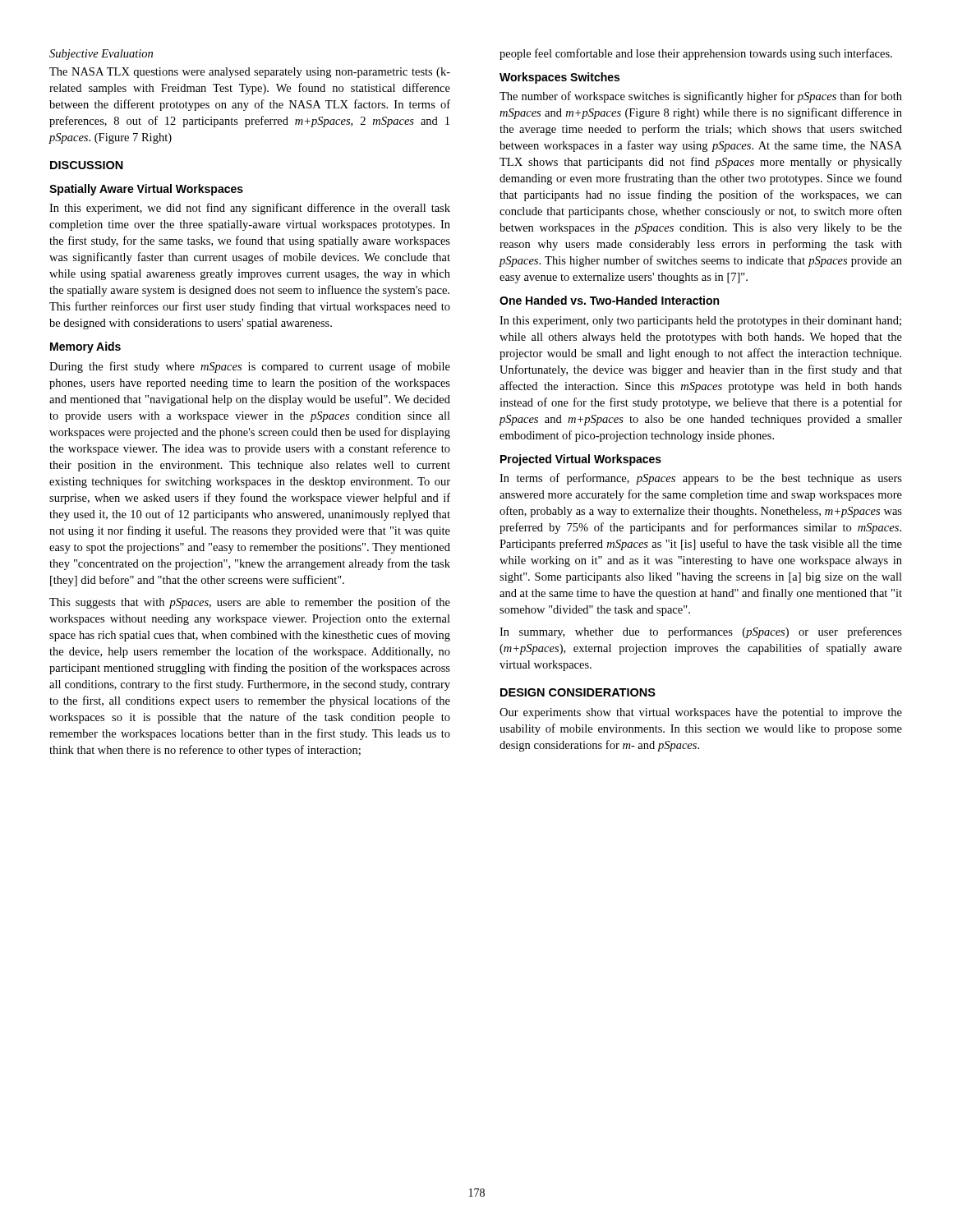
Task: Select the block starting "Memory Aids"
Action: click(x=85, y=347)
